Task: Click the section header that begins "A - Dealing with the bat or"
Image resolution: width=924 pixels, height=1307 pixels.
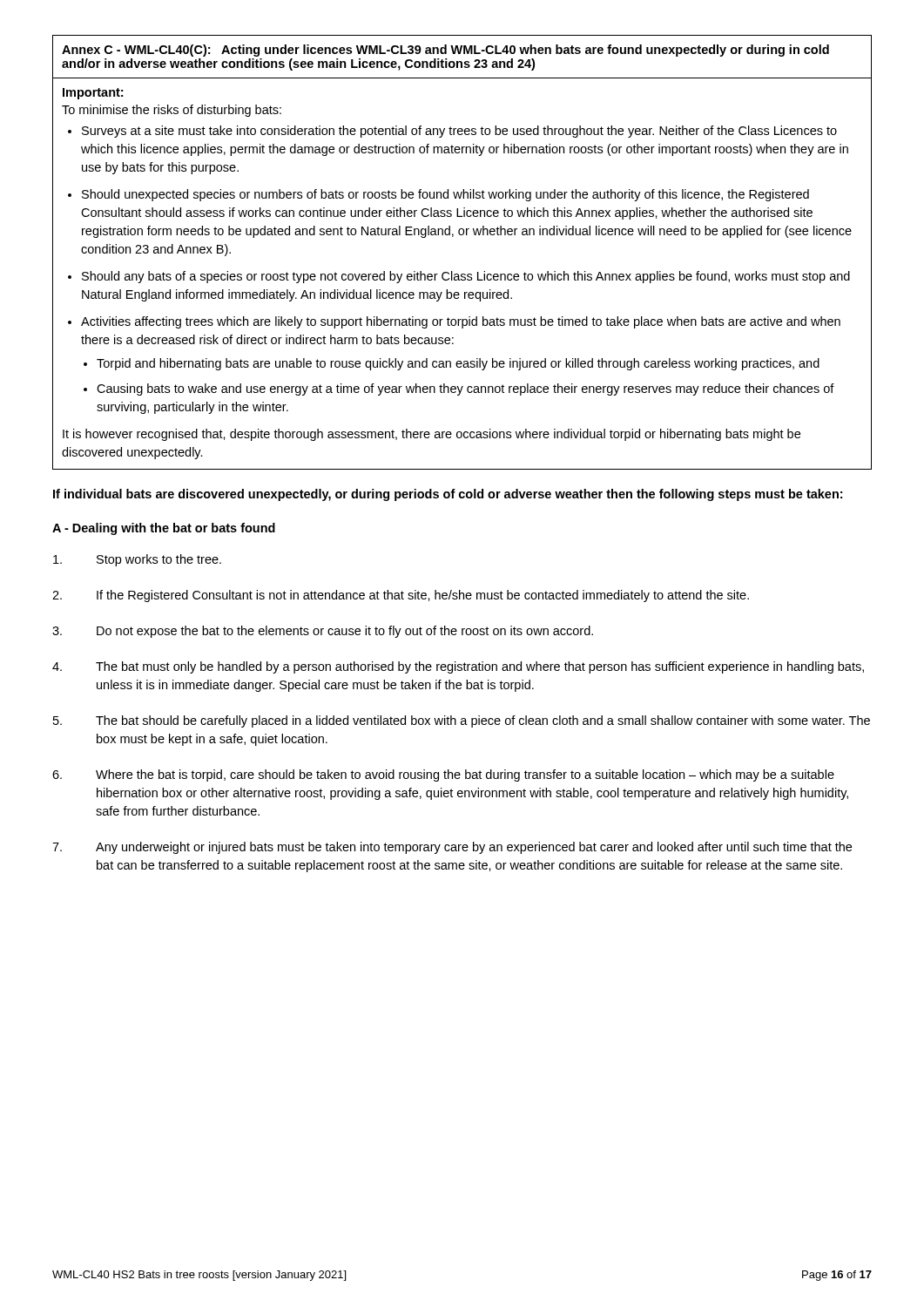Action: [164, 528]
